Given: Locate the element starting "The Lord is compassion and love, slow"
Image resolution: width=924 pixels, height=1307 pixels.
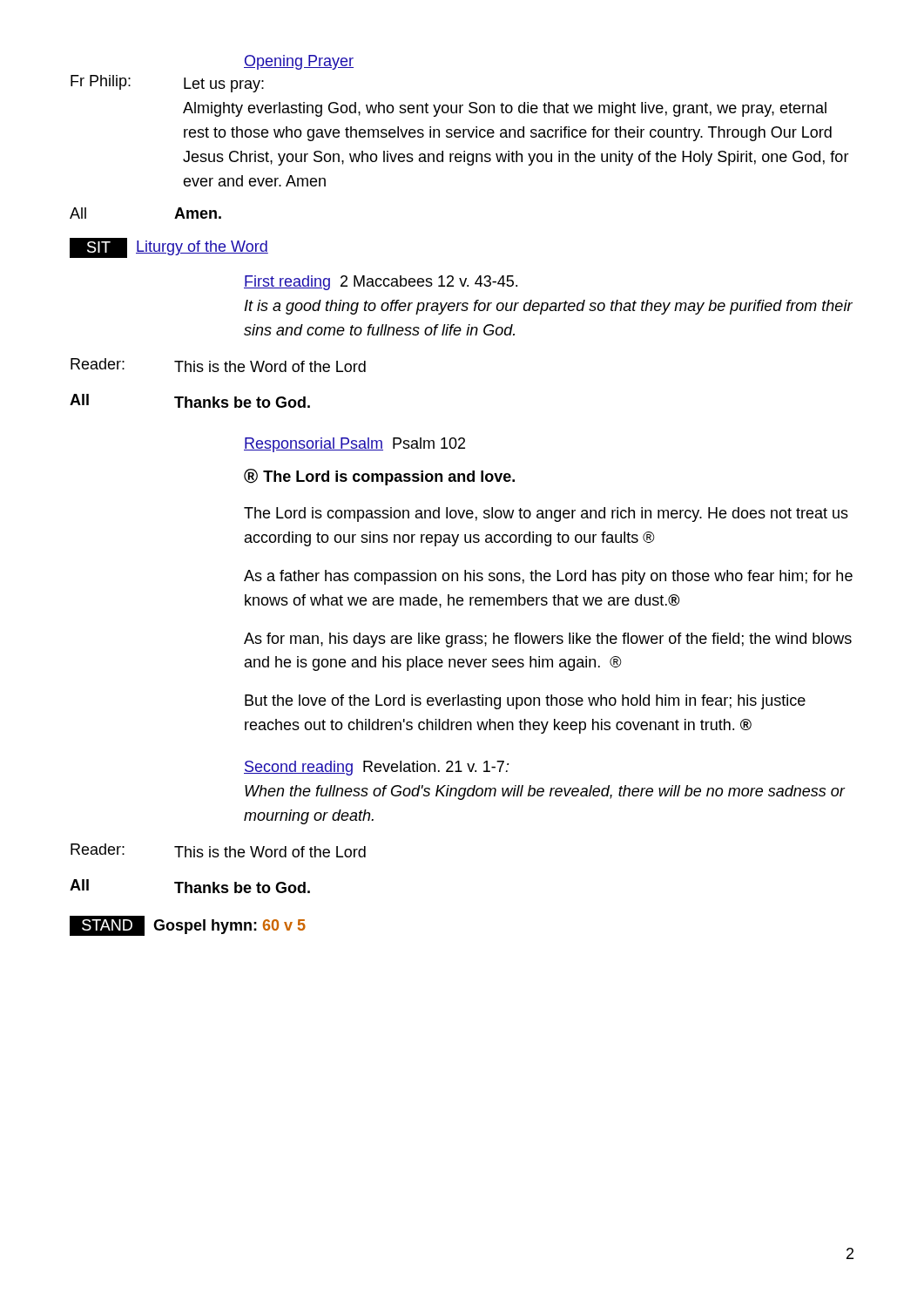Looking at the screenshot, I should 549,526.
